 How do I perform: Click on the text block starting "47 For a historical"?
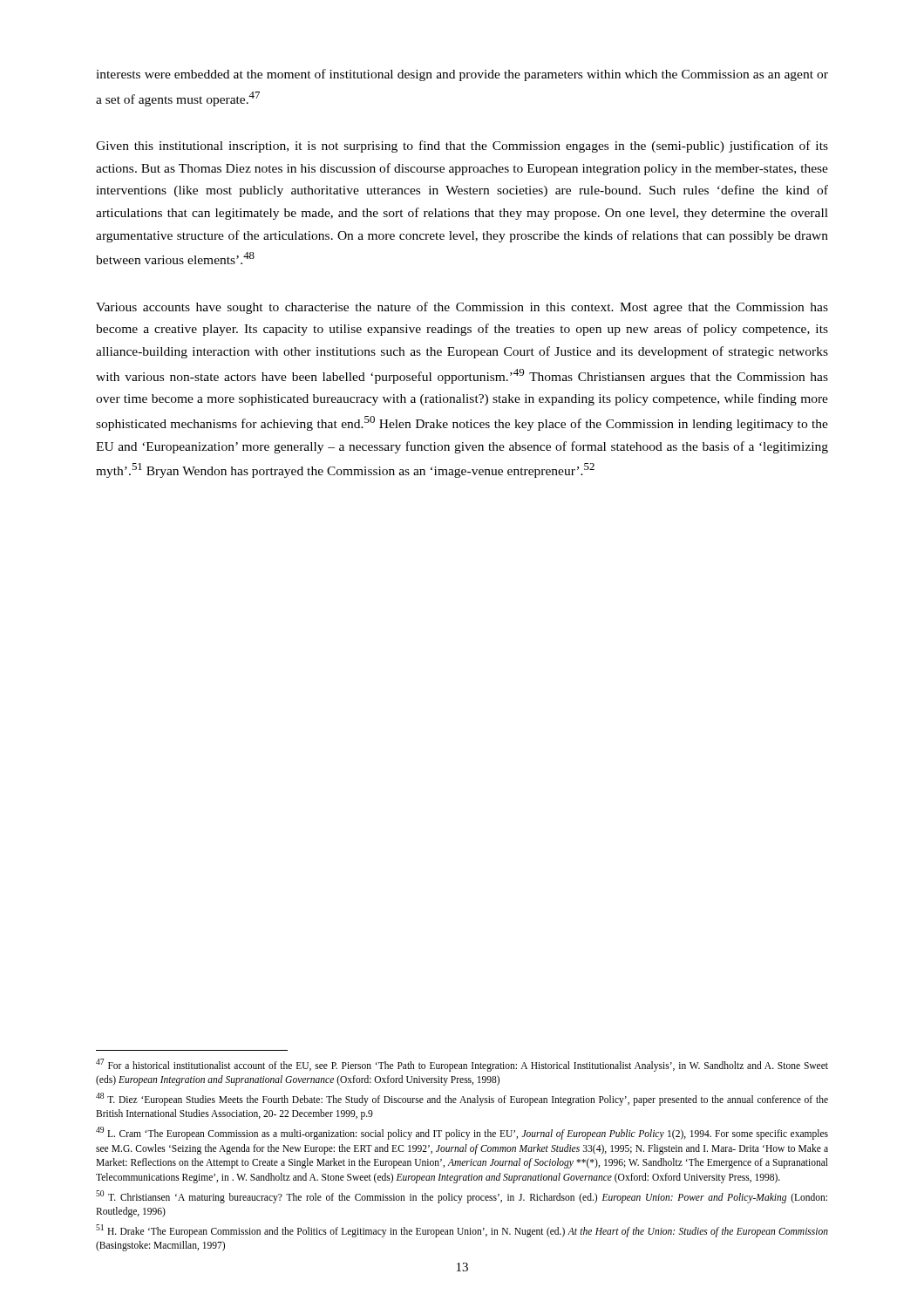click(x=462, y=1071)
